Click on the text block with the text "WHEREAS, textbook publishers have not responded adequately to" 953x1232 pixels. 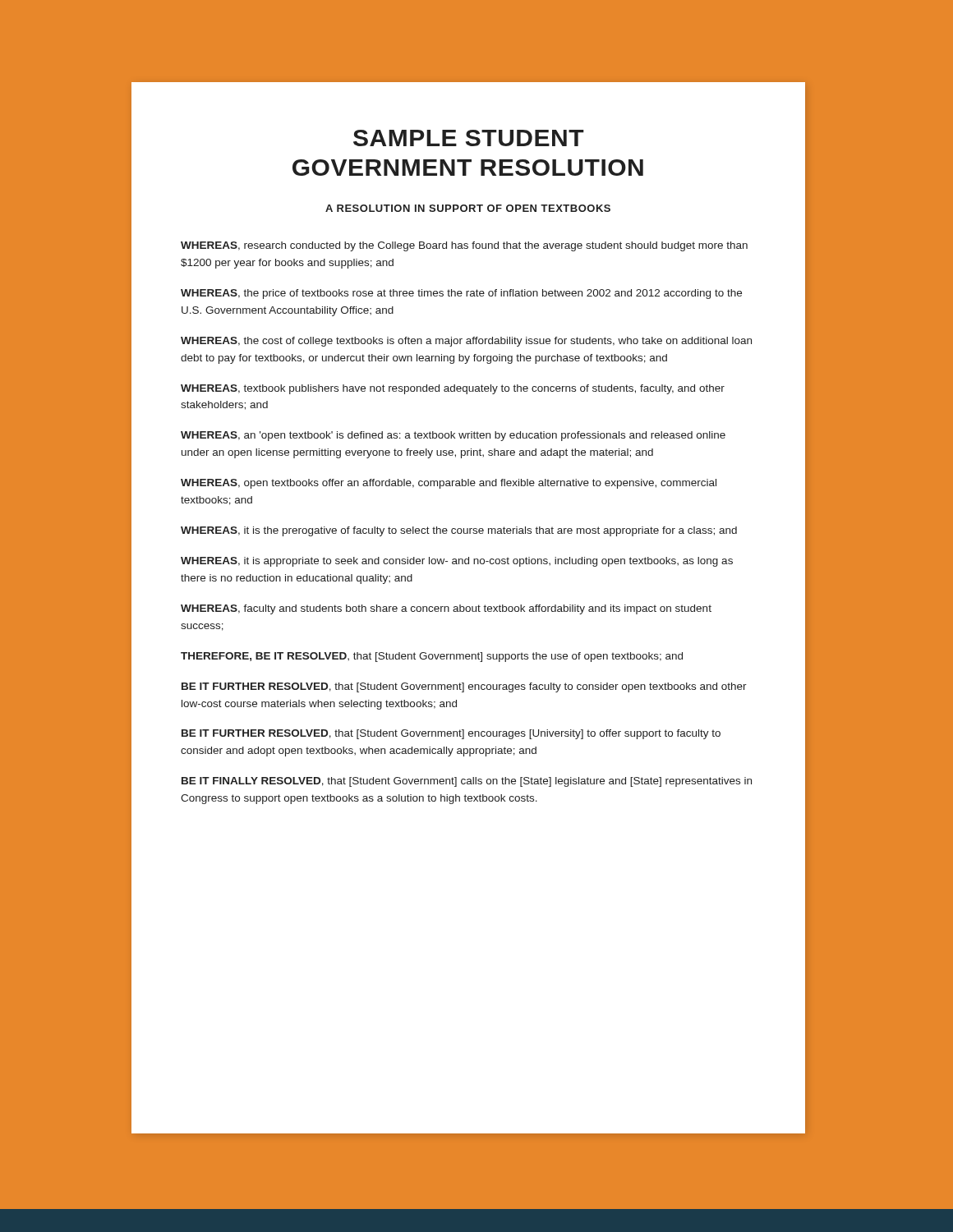[x=453, y=396]
